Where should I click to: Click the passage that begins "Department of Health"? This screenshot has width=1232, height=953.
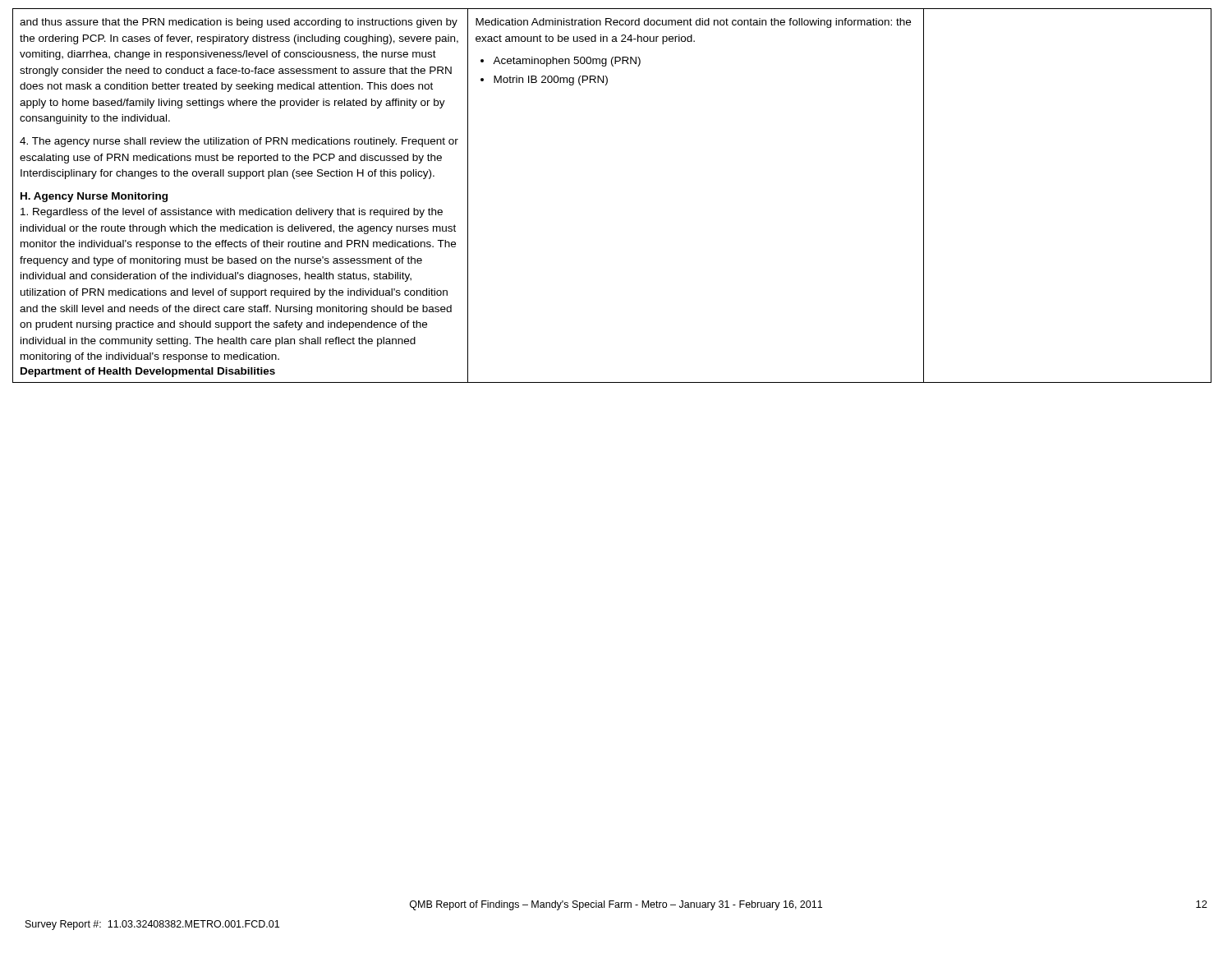coord(148,371)
